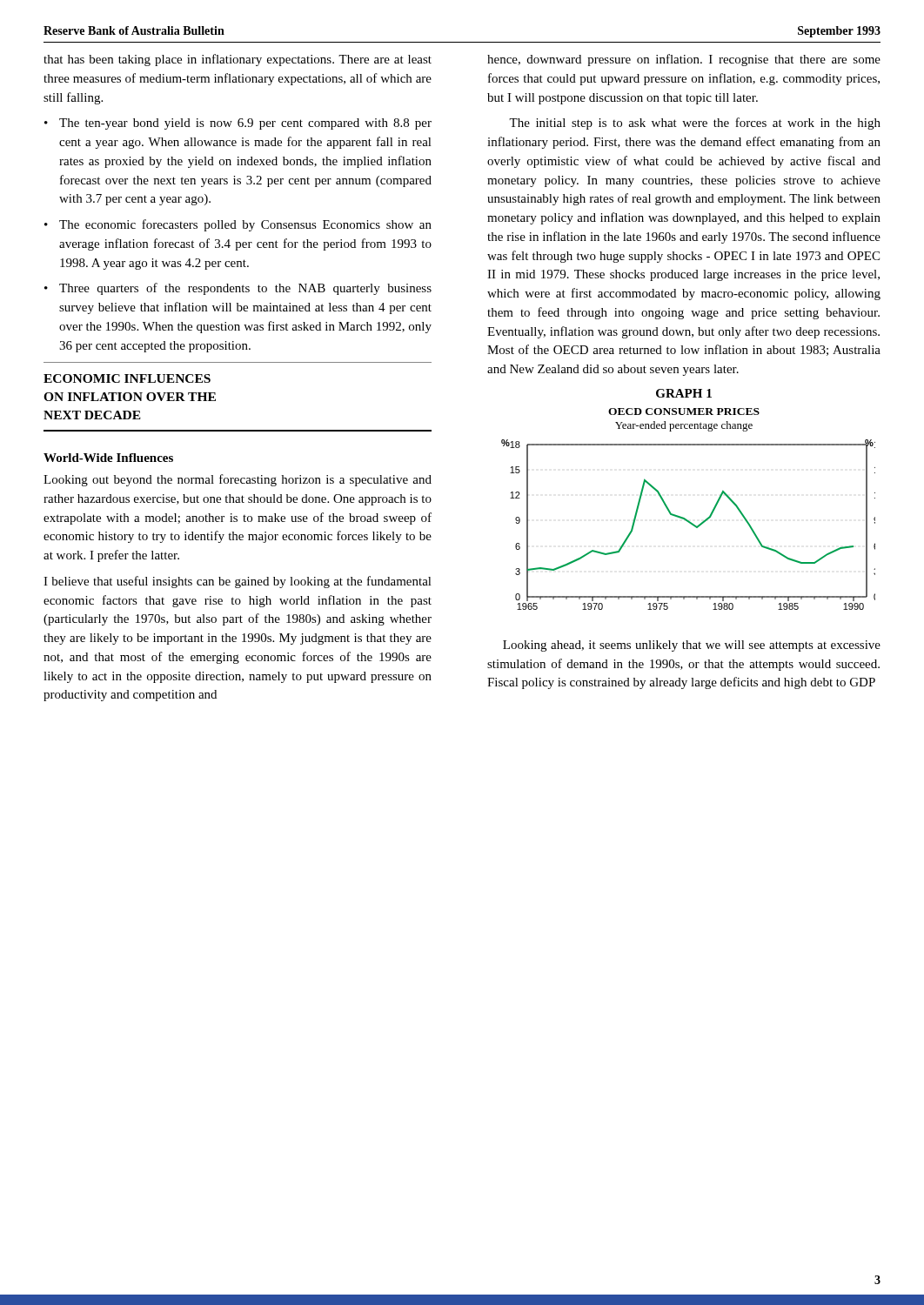Click on the line chart
Screen dimensions: 1305x924
tap(684, 516)
